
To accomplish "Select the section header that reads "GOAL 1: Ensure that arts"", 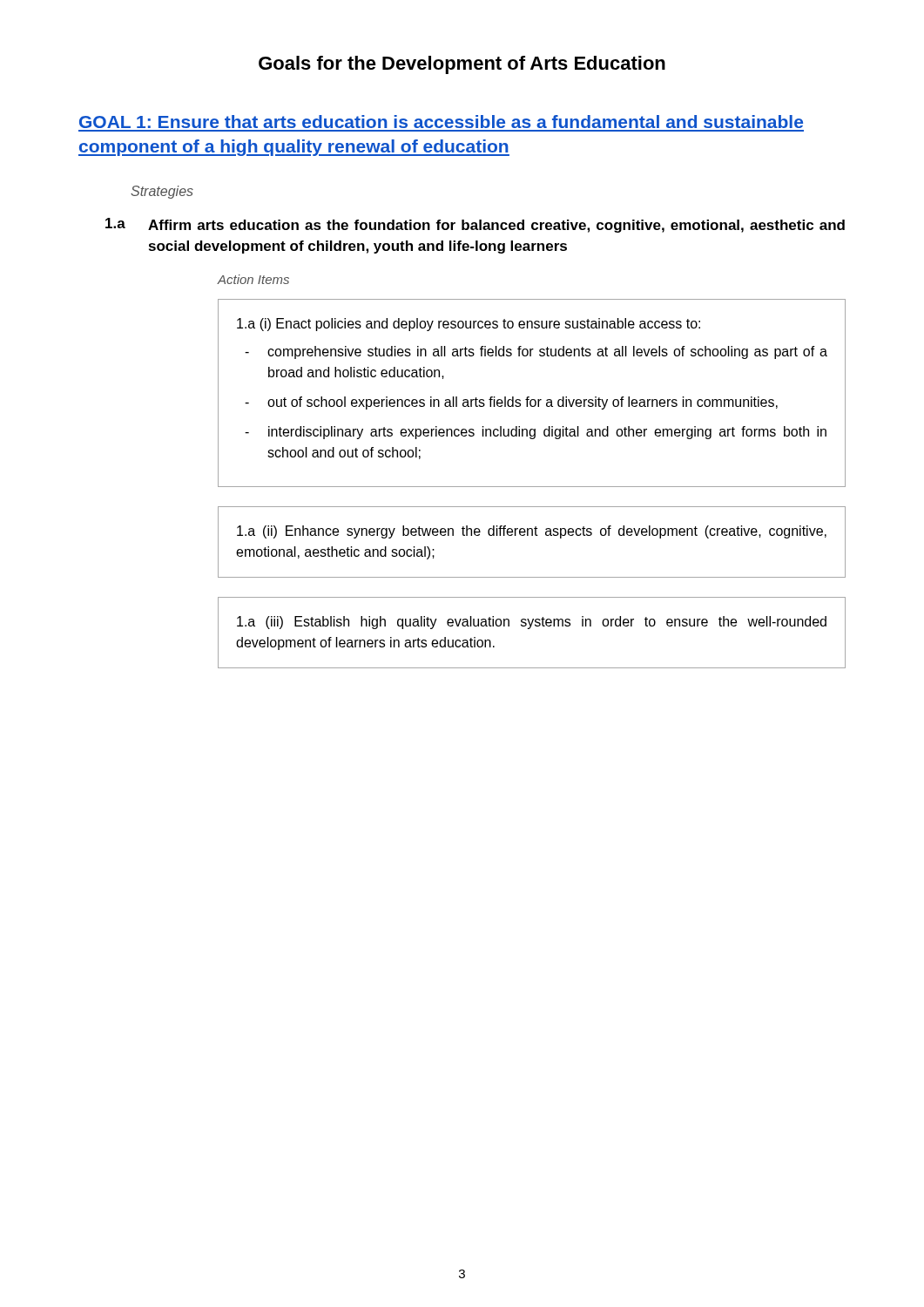I will click(441, 134).
